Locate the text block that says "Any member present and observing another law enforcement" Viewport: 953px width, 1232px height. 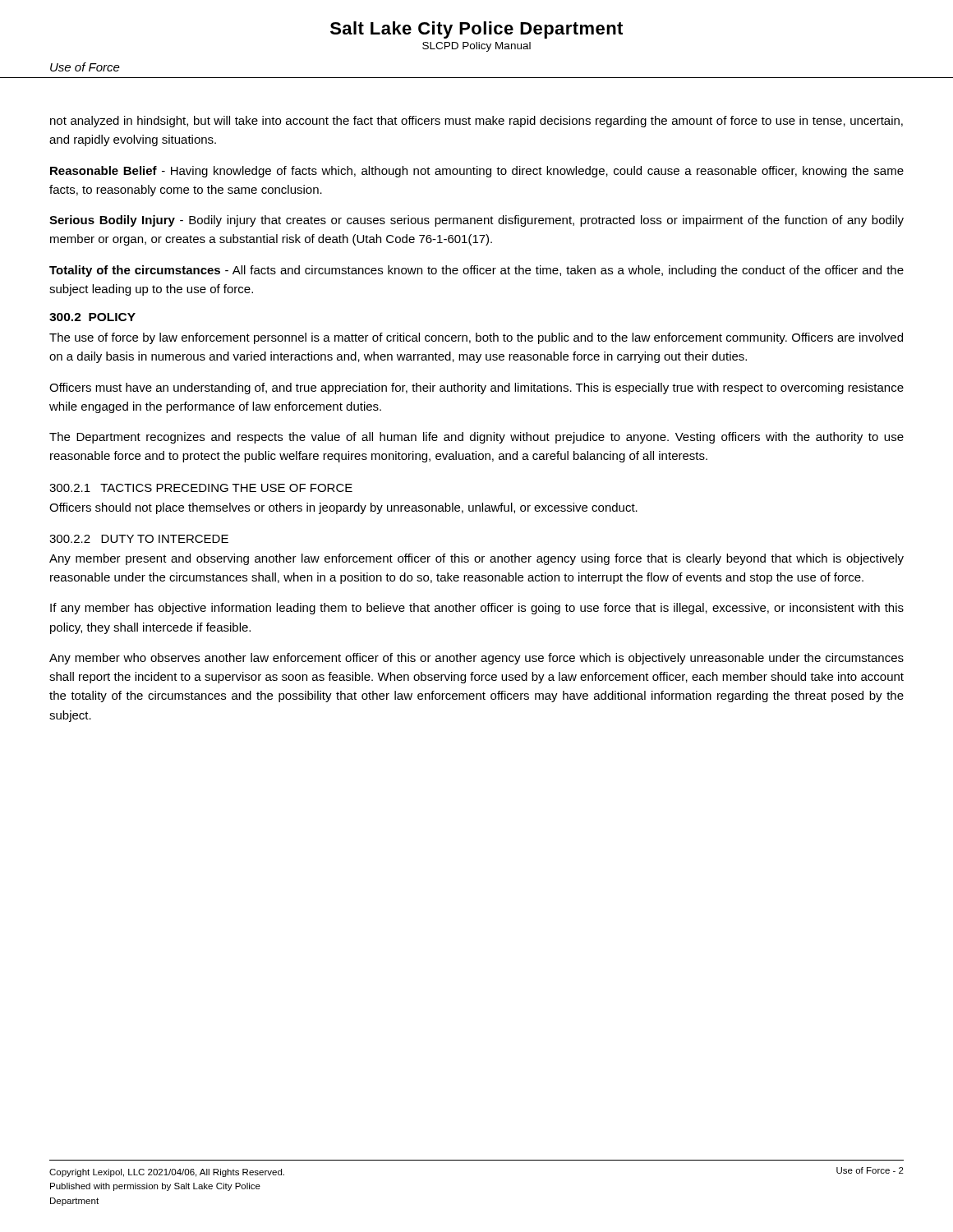[476, 567]
